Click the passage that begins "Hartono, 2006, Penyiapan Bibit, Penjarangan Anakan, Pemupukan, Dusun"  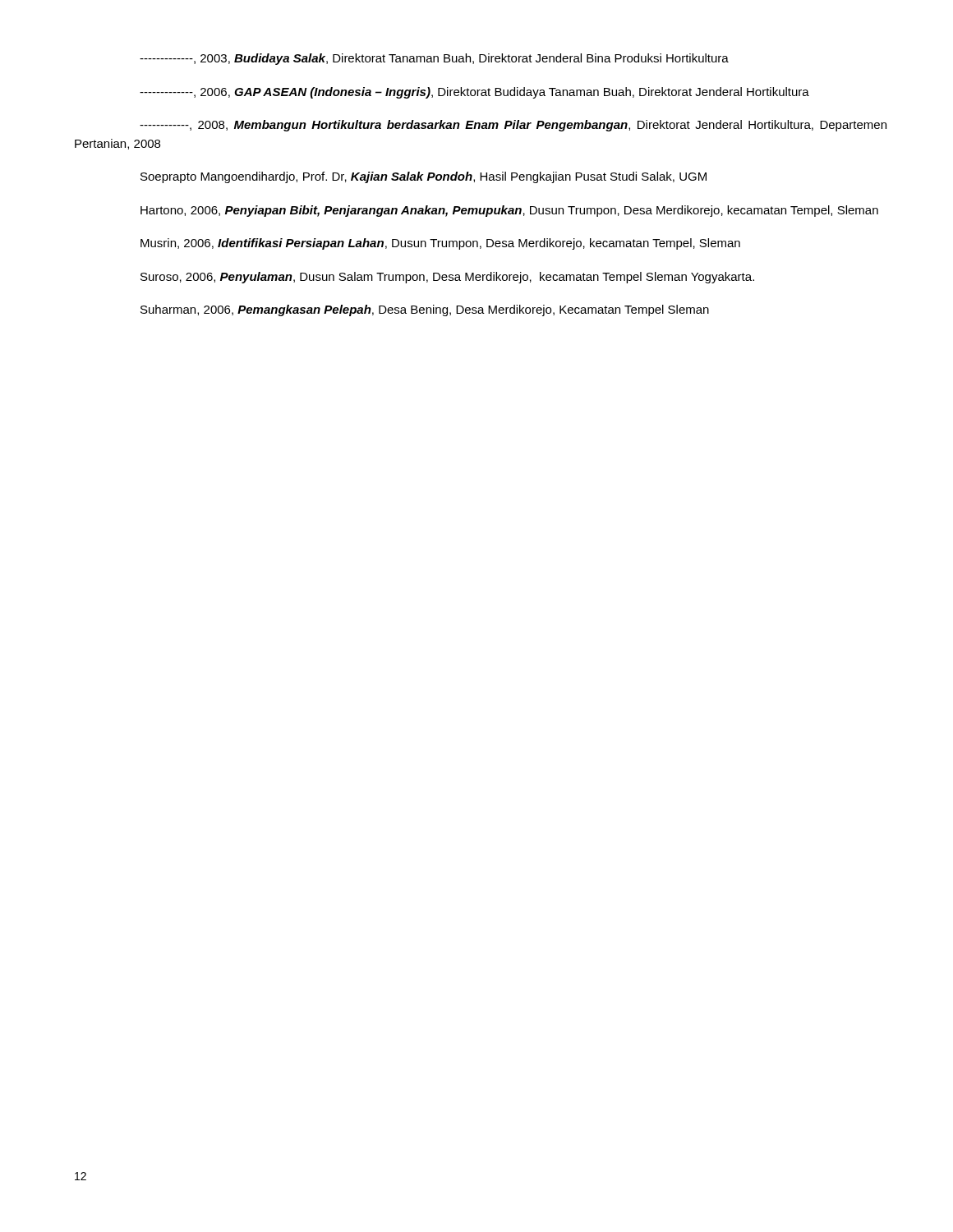tap(481, 210)
